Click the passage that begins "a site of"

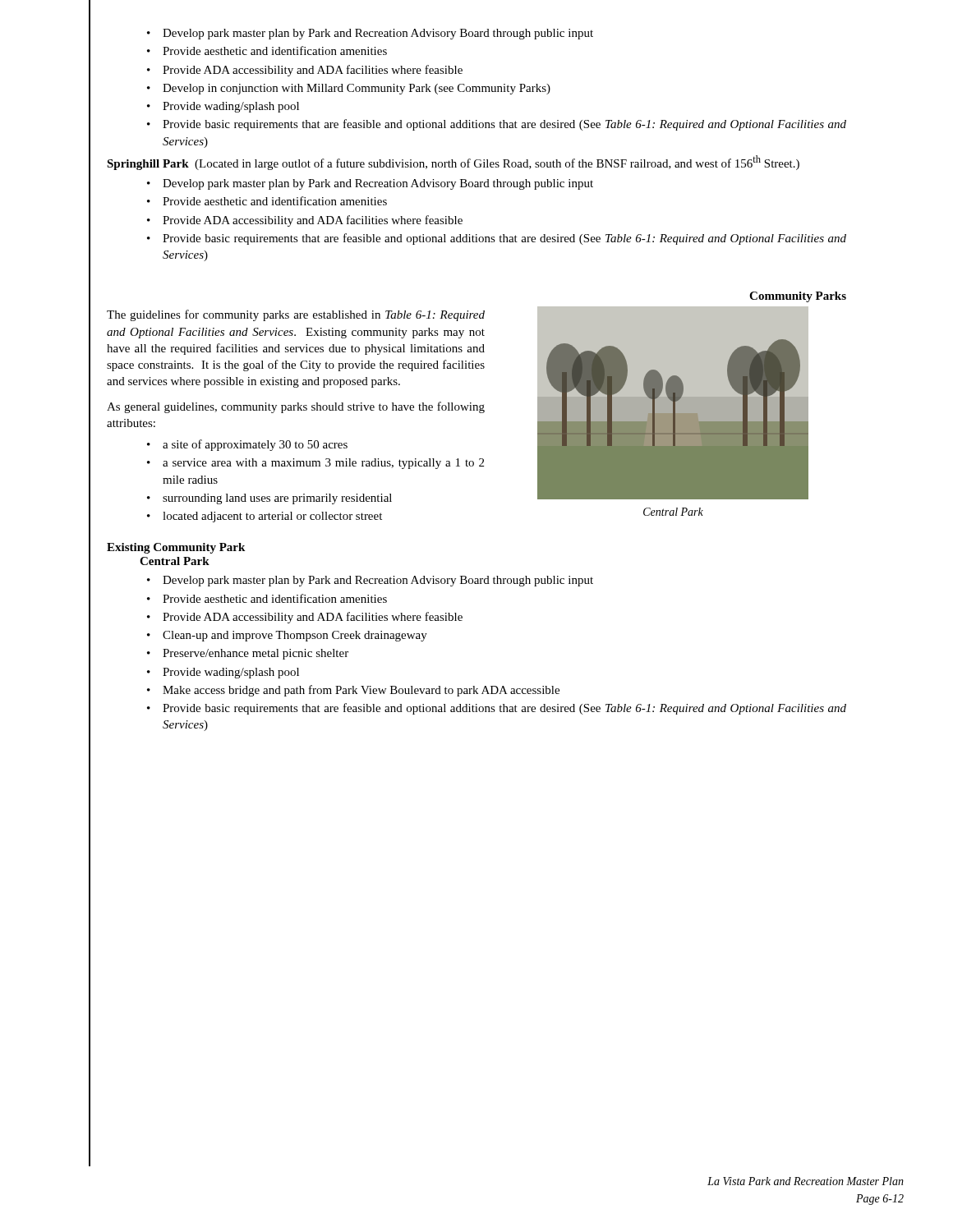[247, 445]
